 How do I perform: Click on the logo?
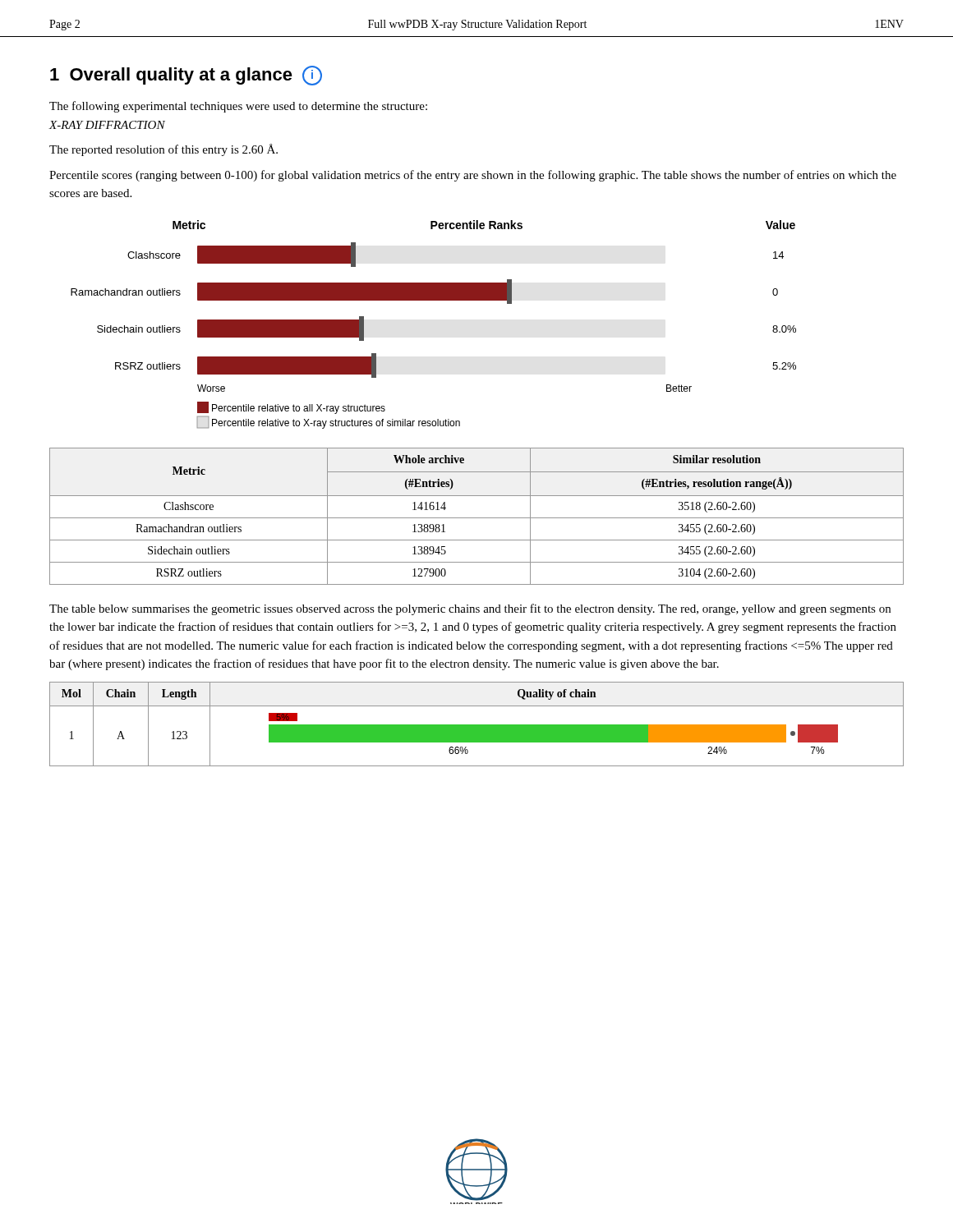point(476,1169)
